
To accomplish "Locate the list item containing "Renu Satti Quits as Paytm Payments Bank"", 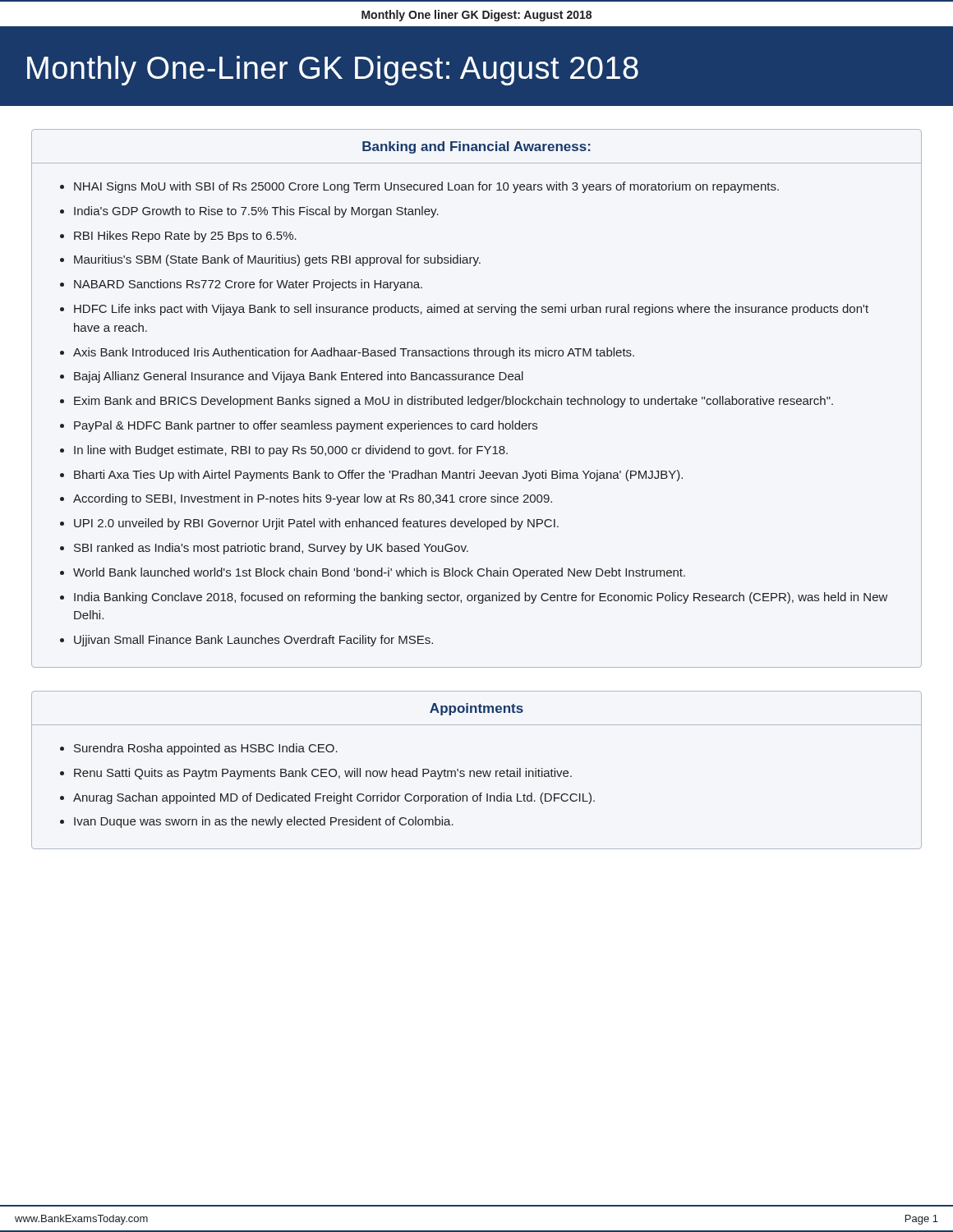I will pyautogui.click(x=323, y=772).
